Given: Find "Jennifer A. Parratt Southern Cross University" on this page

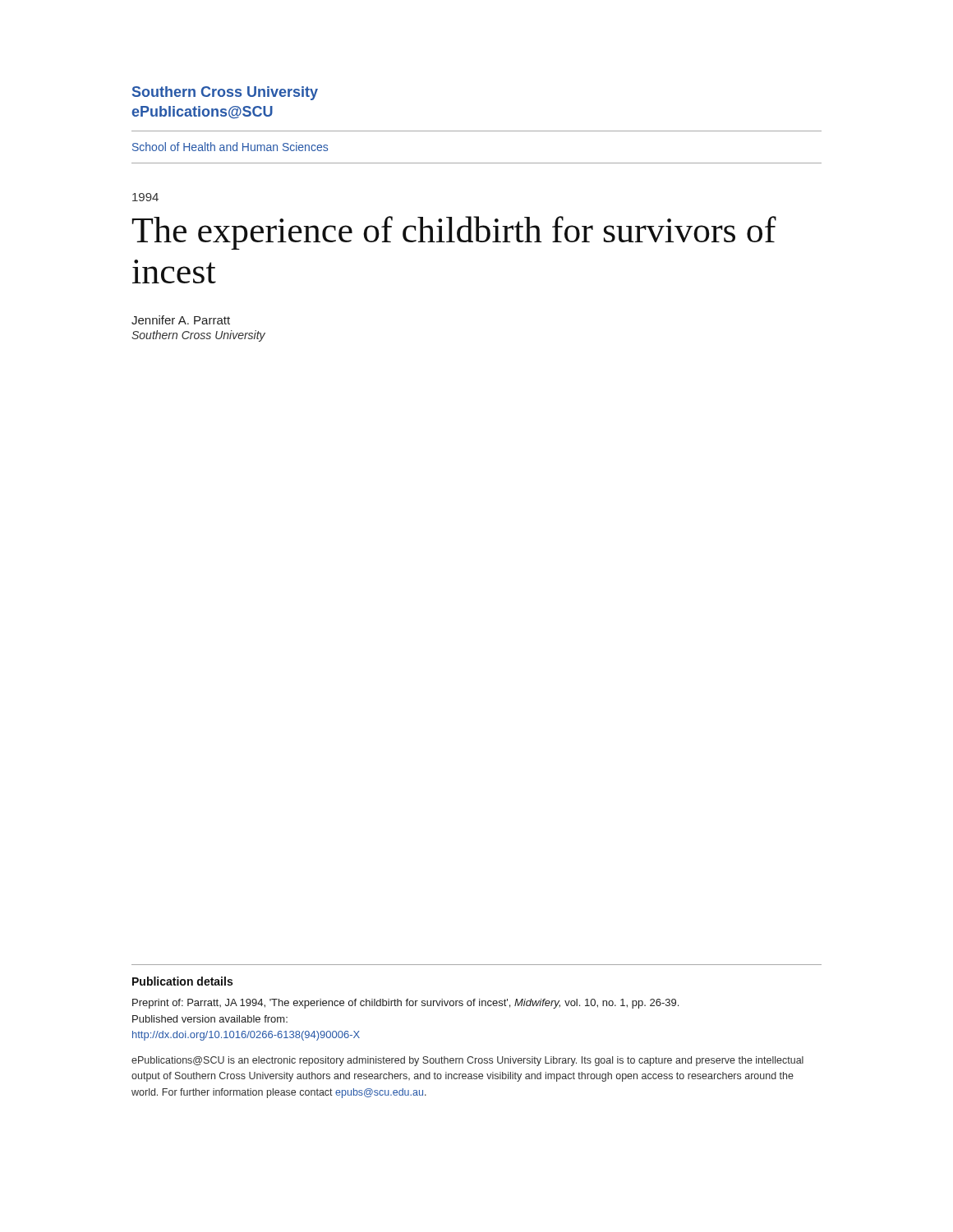Looking at the screenshot, I should (x=181, y=320).
